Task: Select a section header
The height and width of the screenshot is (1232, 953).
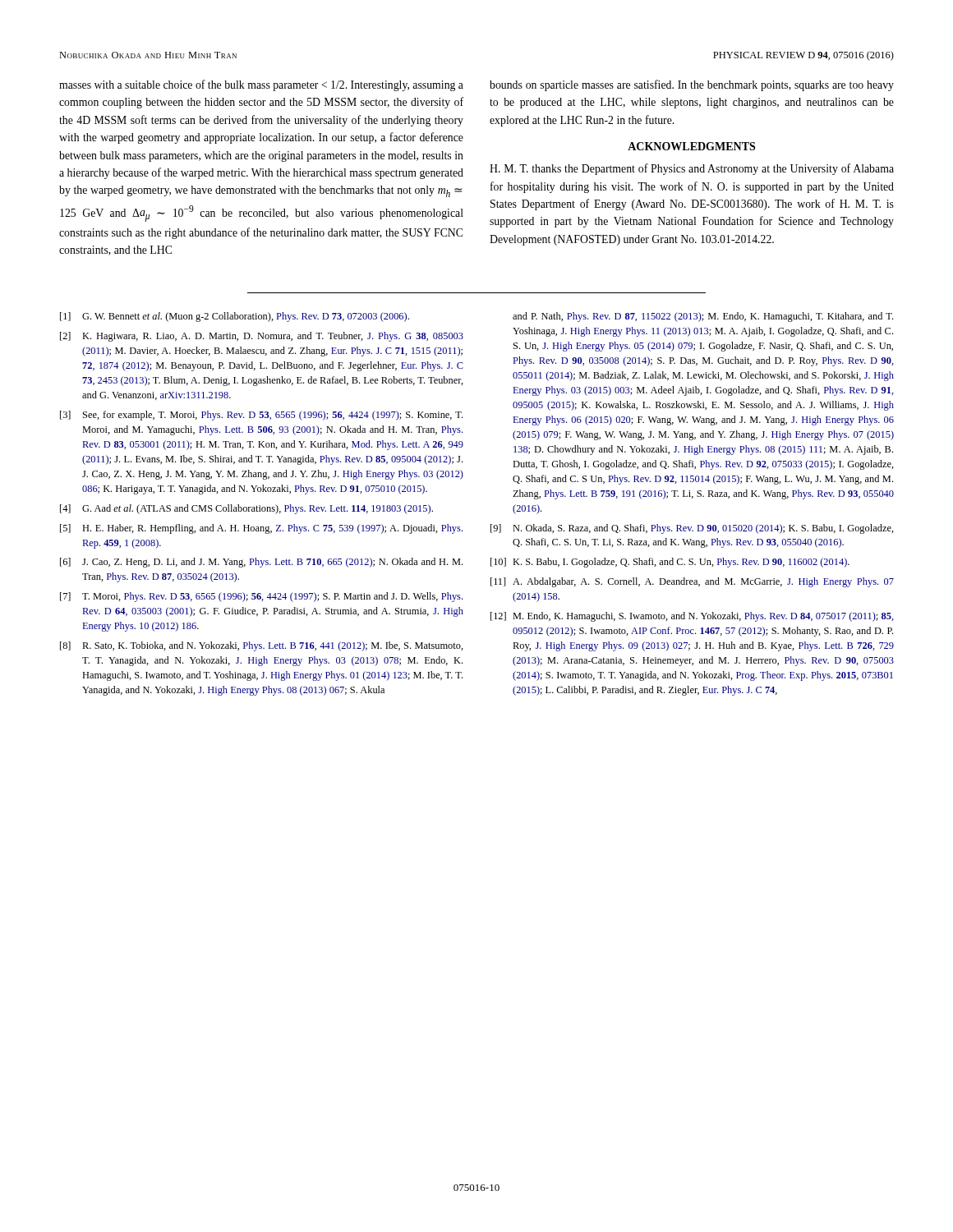Action: [692, 147]
